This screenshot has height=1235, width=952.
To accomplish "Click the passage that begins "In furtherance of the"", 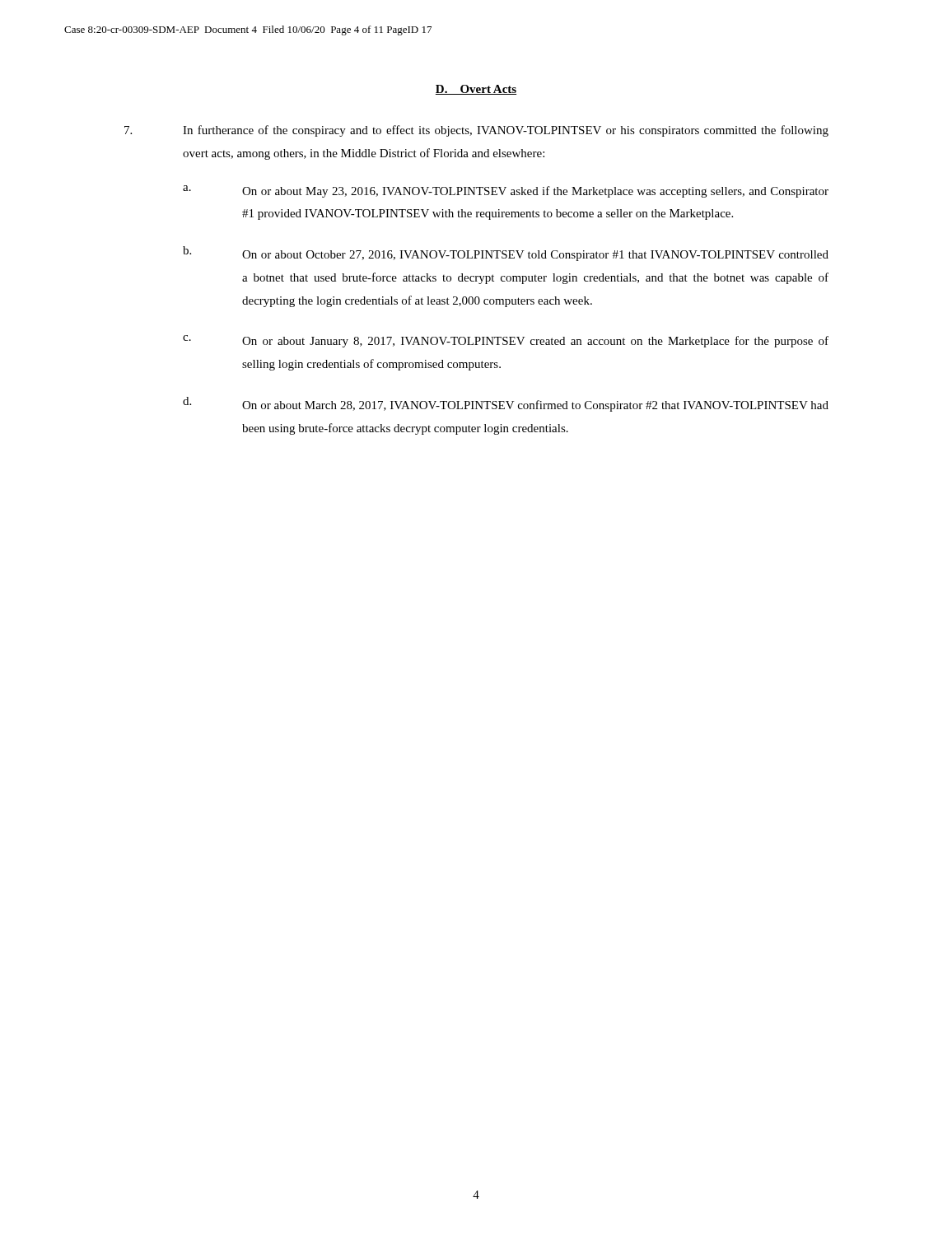I will point(476,142).
